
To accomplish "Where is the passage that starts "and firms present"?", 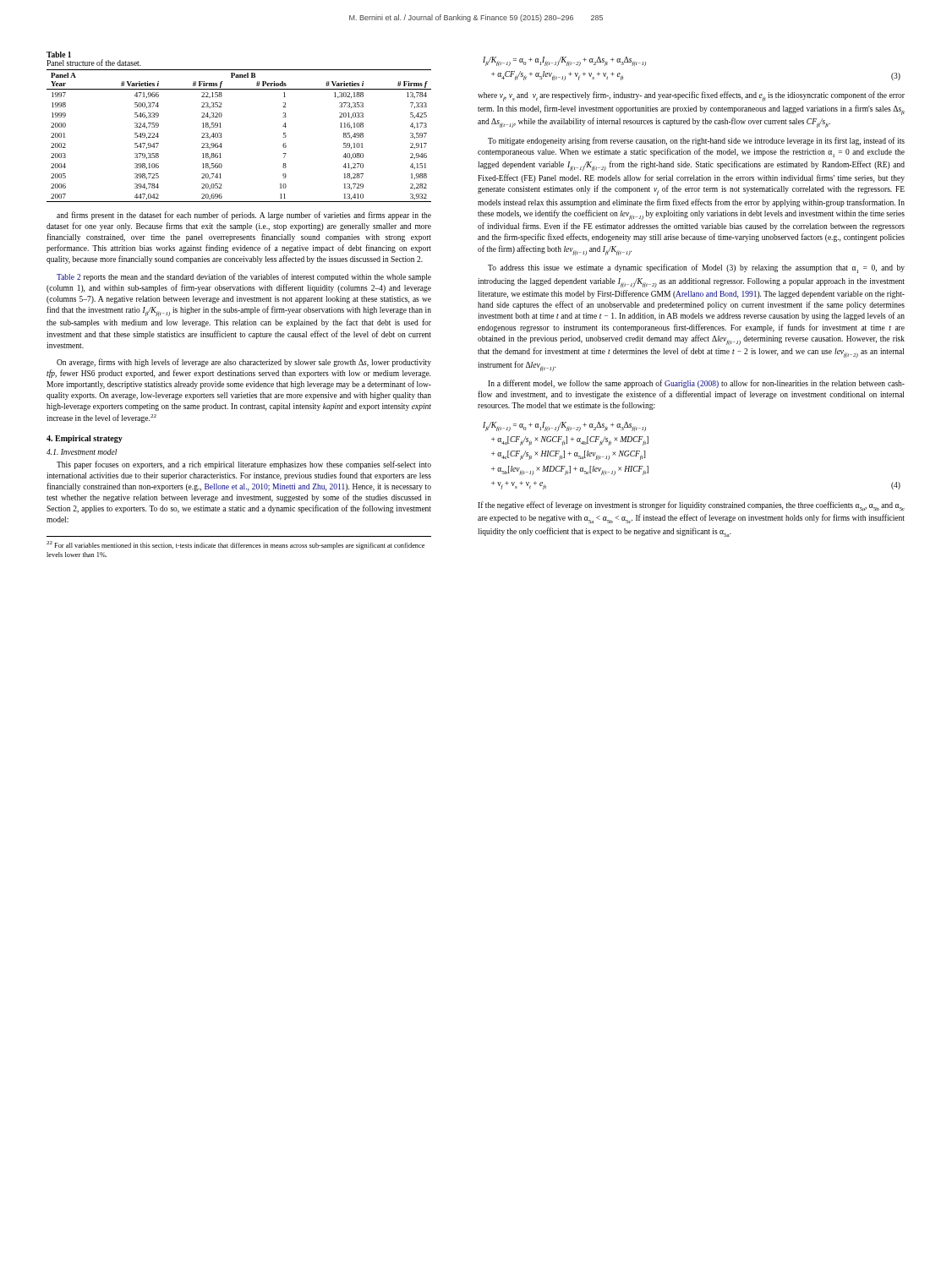I will pos(239,238).
